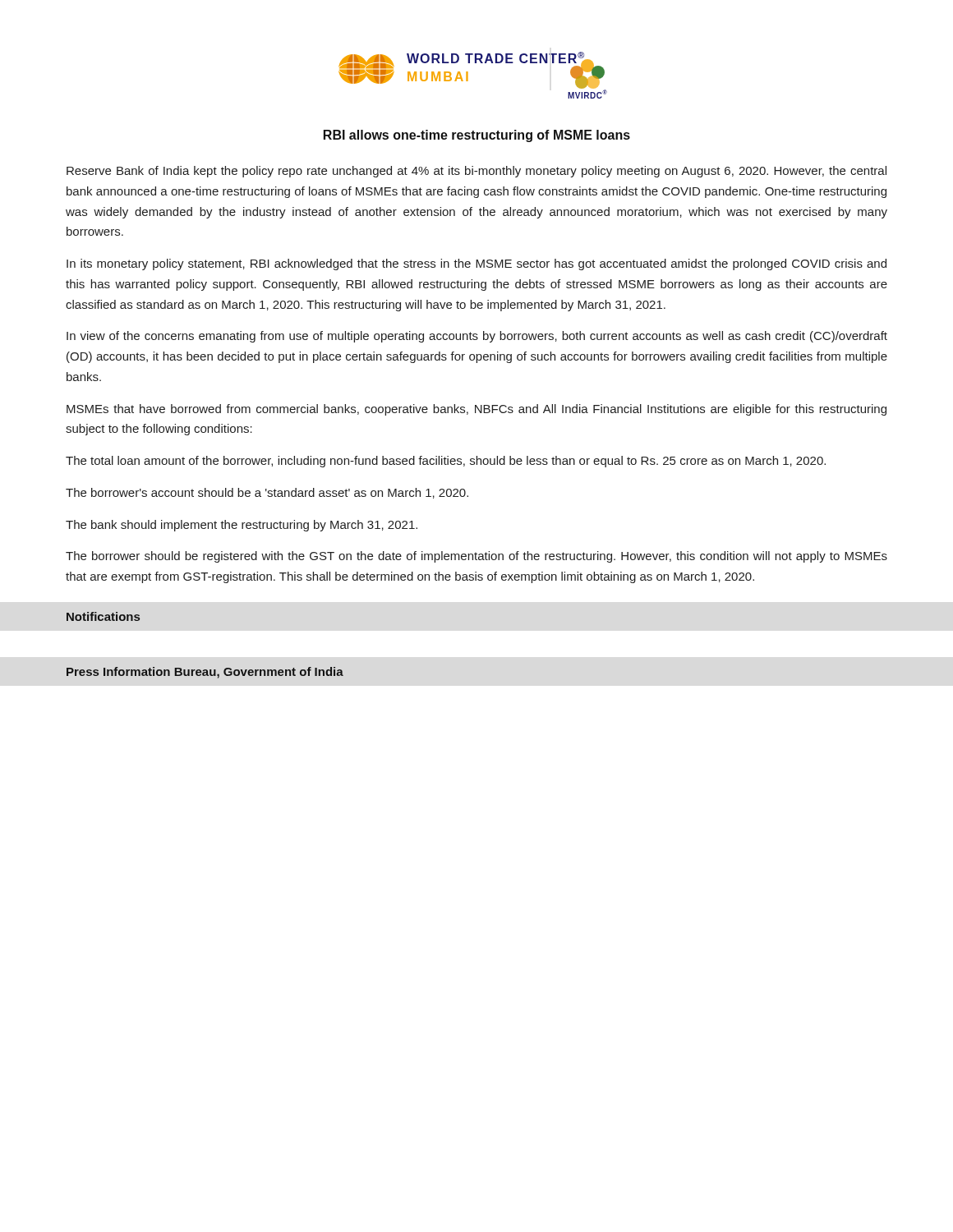Click on the region starting "In its monetary policy statement, RBI acknowledged"
Viewport: 953px width, 1232px height.
[476, 284]
